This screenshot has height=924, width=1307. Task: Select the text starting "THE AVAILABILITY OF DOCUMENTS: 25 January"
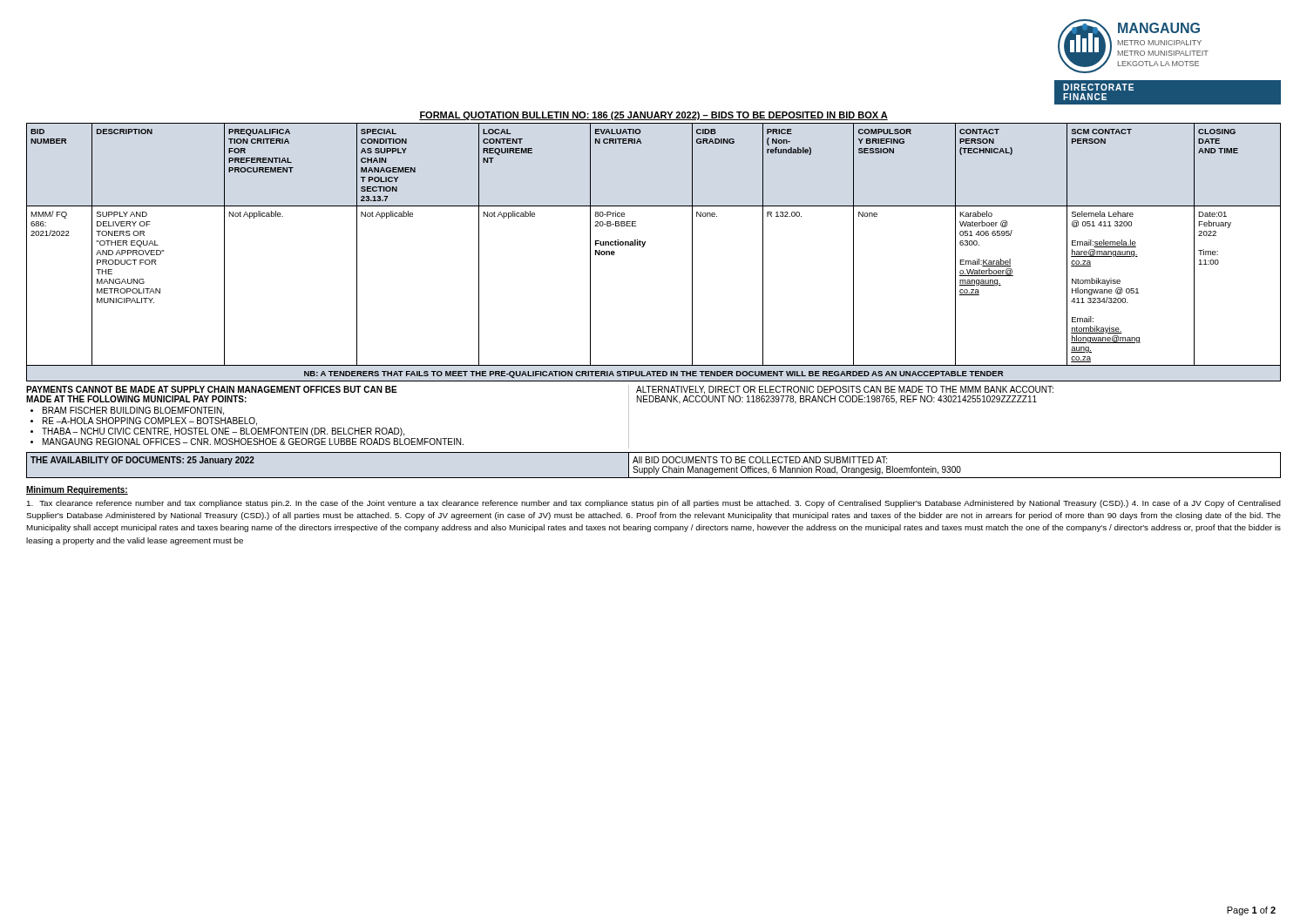[142, 460]
